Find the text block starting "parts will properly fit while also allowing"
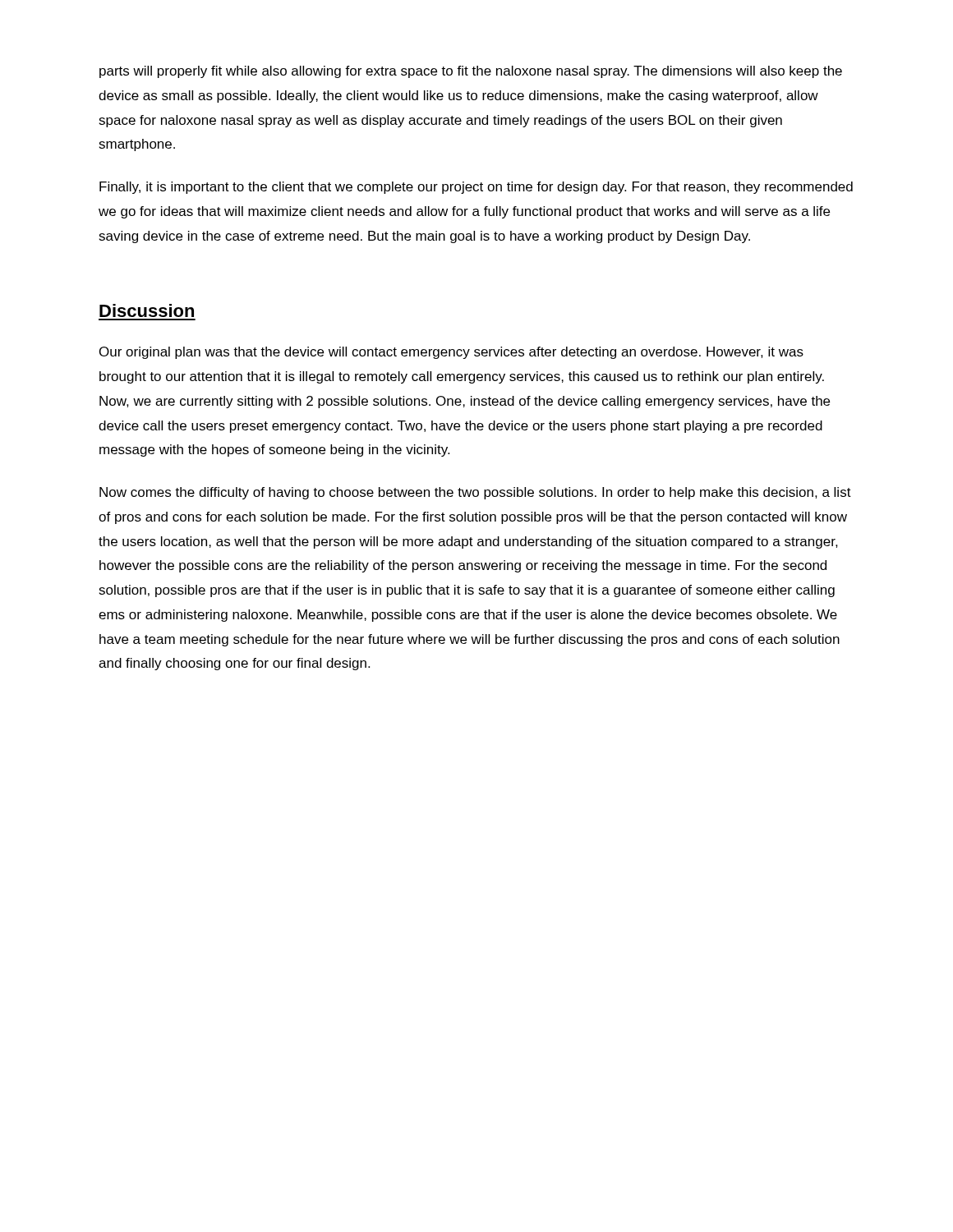953x1232 pixels. (471, 108)
